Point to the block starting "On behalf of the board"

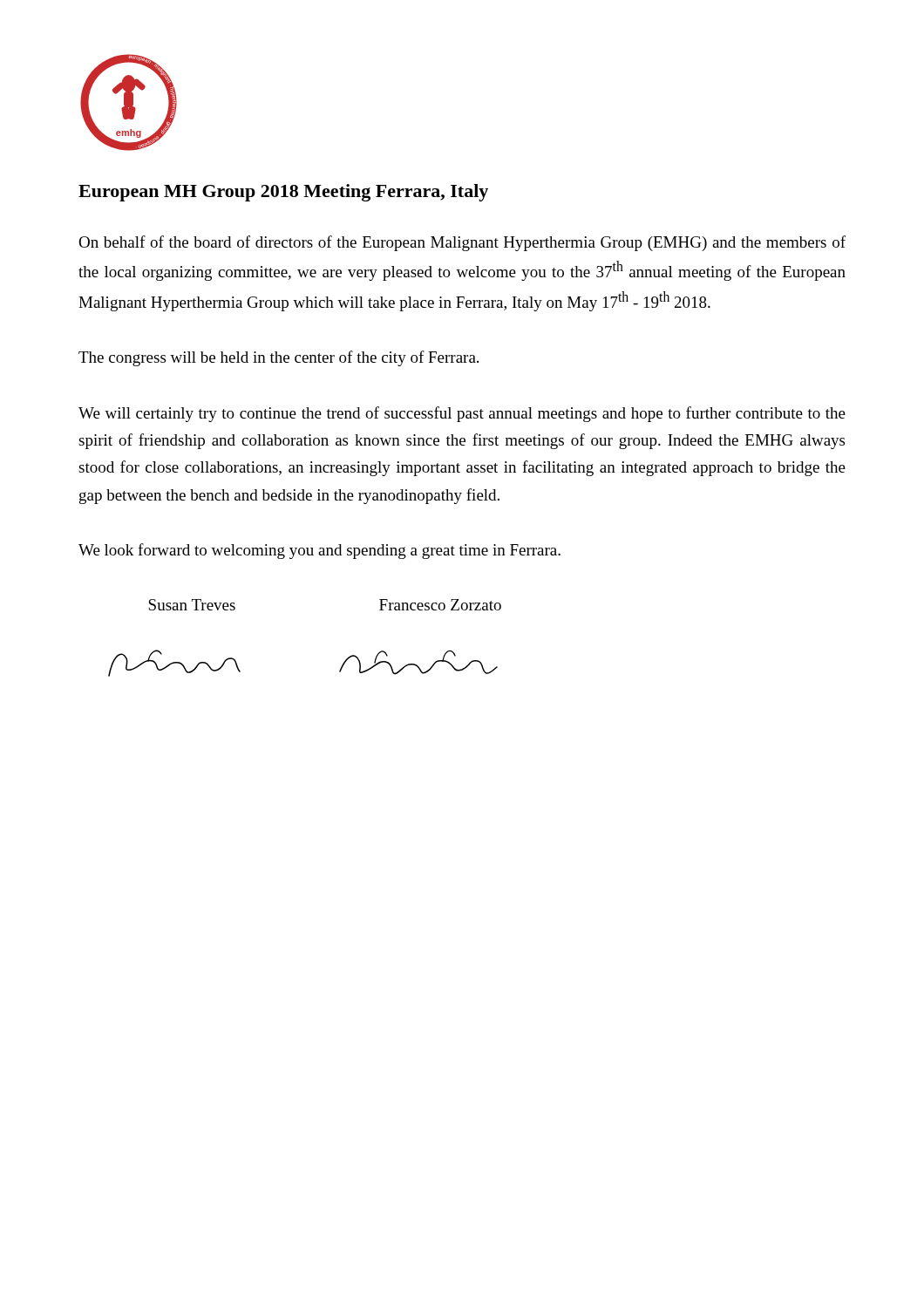click(462, 272)
